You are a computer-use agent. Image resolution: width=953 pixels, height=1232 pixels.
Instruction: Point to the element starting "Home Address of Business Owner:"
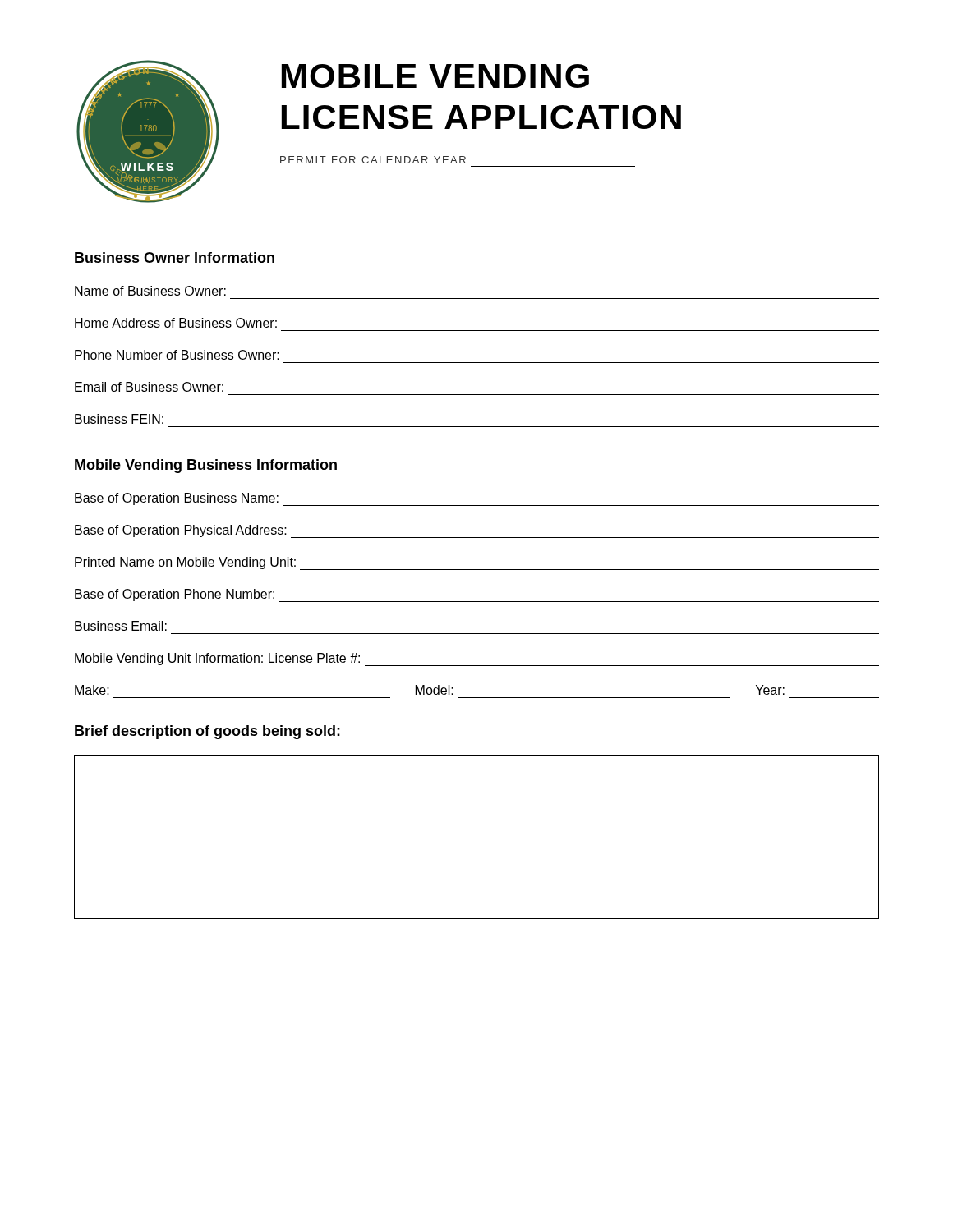coord(476,322)
